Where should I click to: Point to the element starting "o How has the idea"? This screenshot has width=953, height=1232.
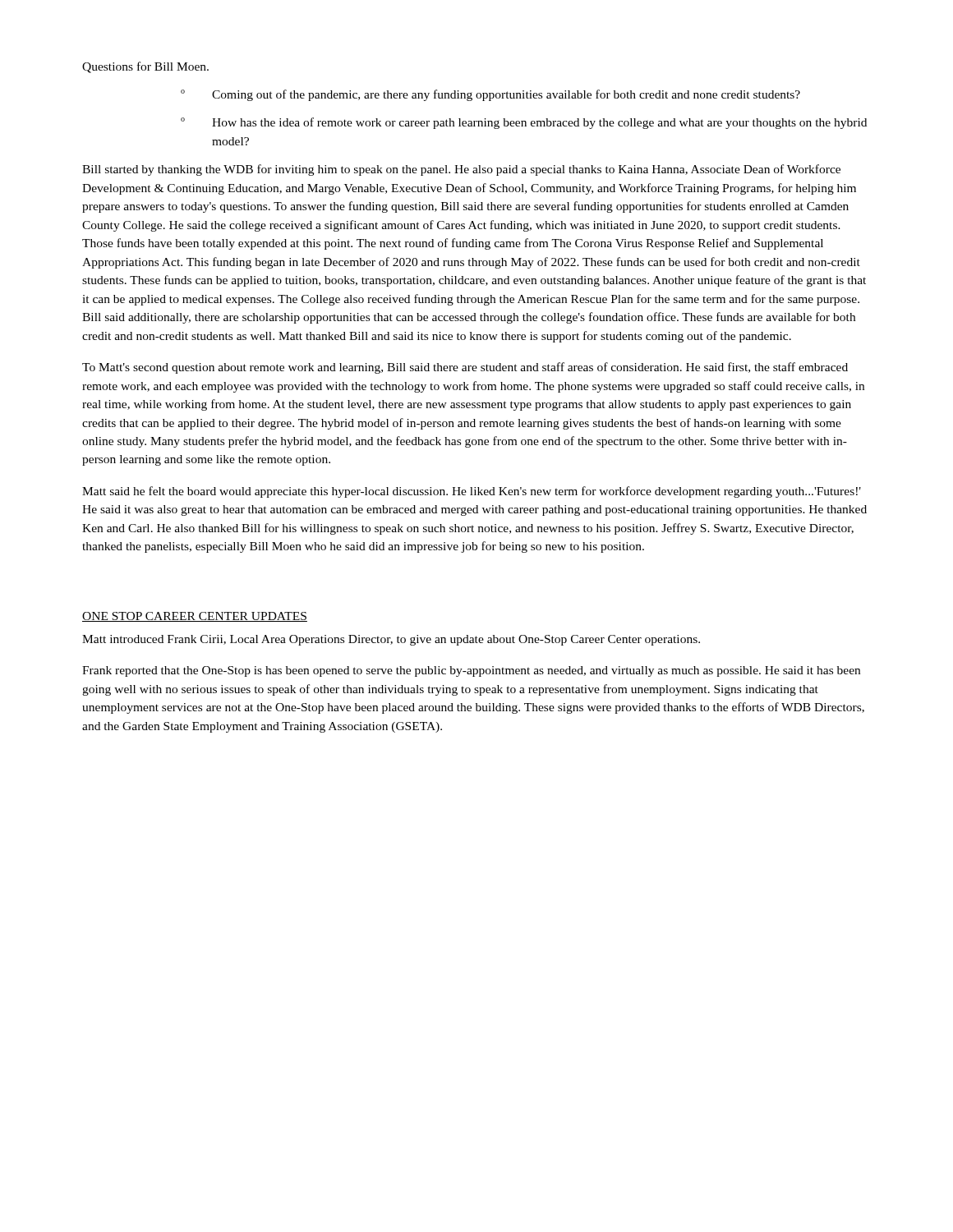pos(526,132)
